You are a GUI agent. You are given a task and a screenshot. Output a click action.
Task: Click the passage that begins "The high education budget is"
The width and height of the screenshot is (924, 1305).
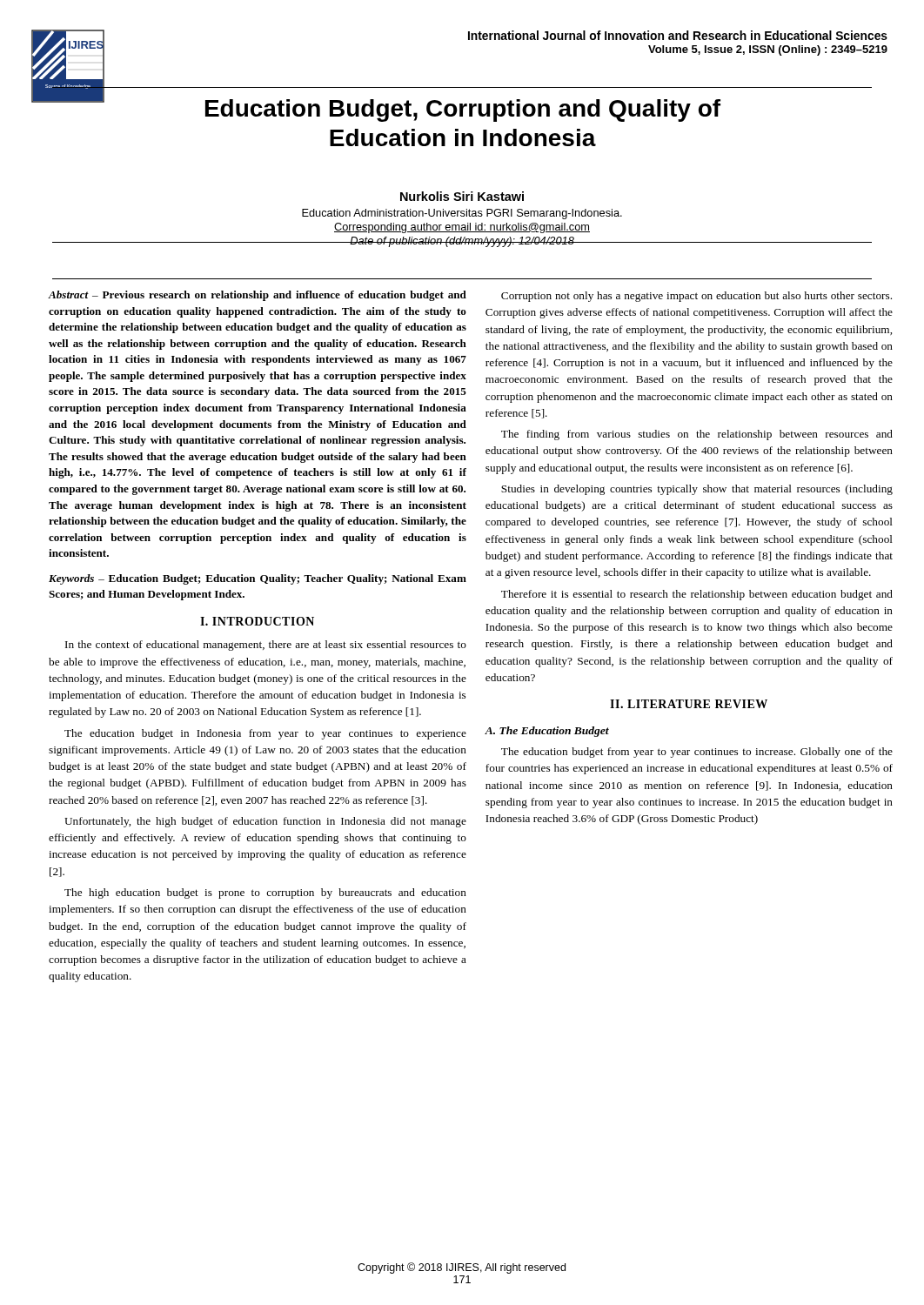257,934
